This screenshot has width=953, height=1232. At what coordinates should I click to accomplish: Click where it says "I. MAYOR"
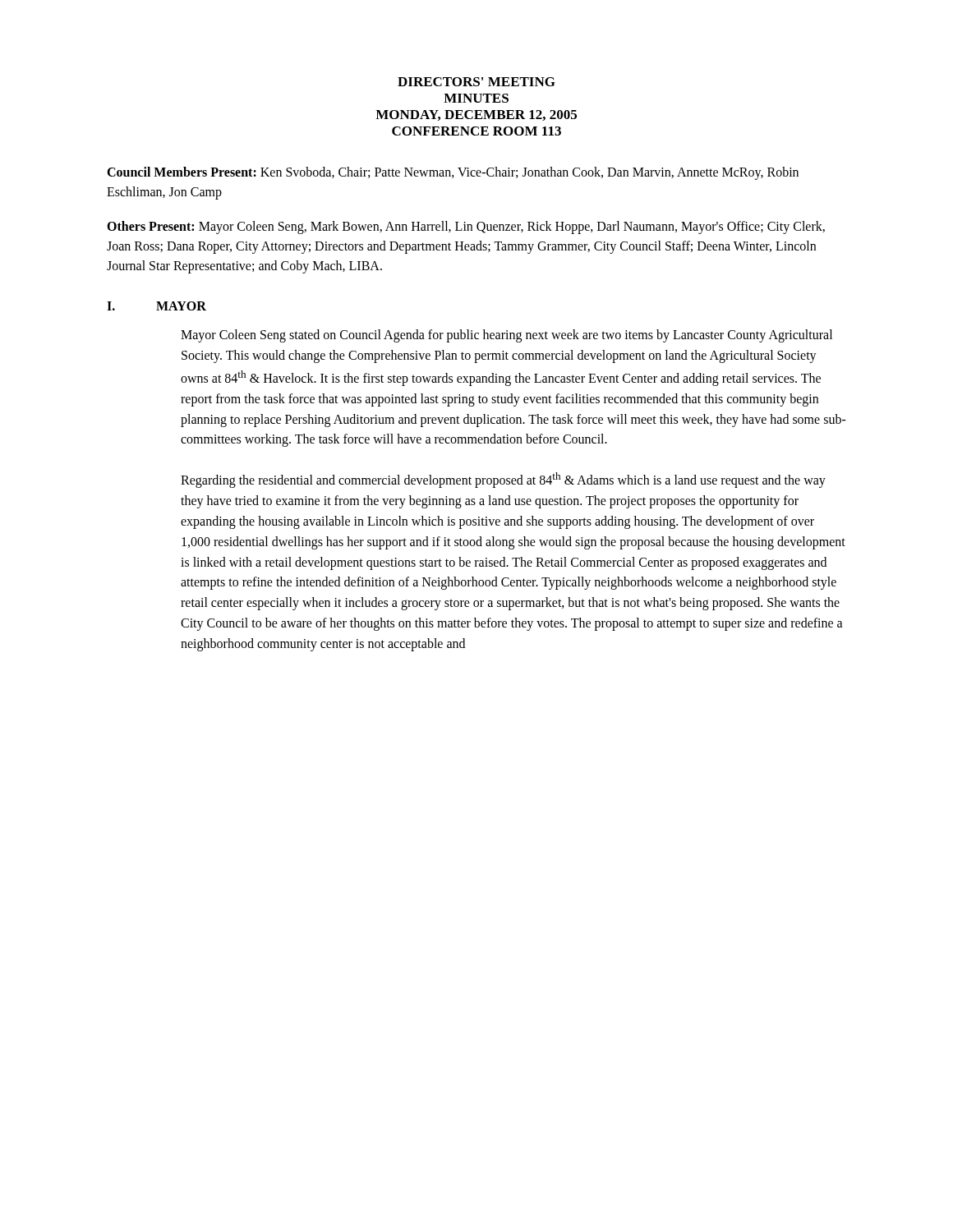[x=156, y=306]
